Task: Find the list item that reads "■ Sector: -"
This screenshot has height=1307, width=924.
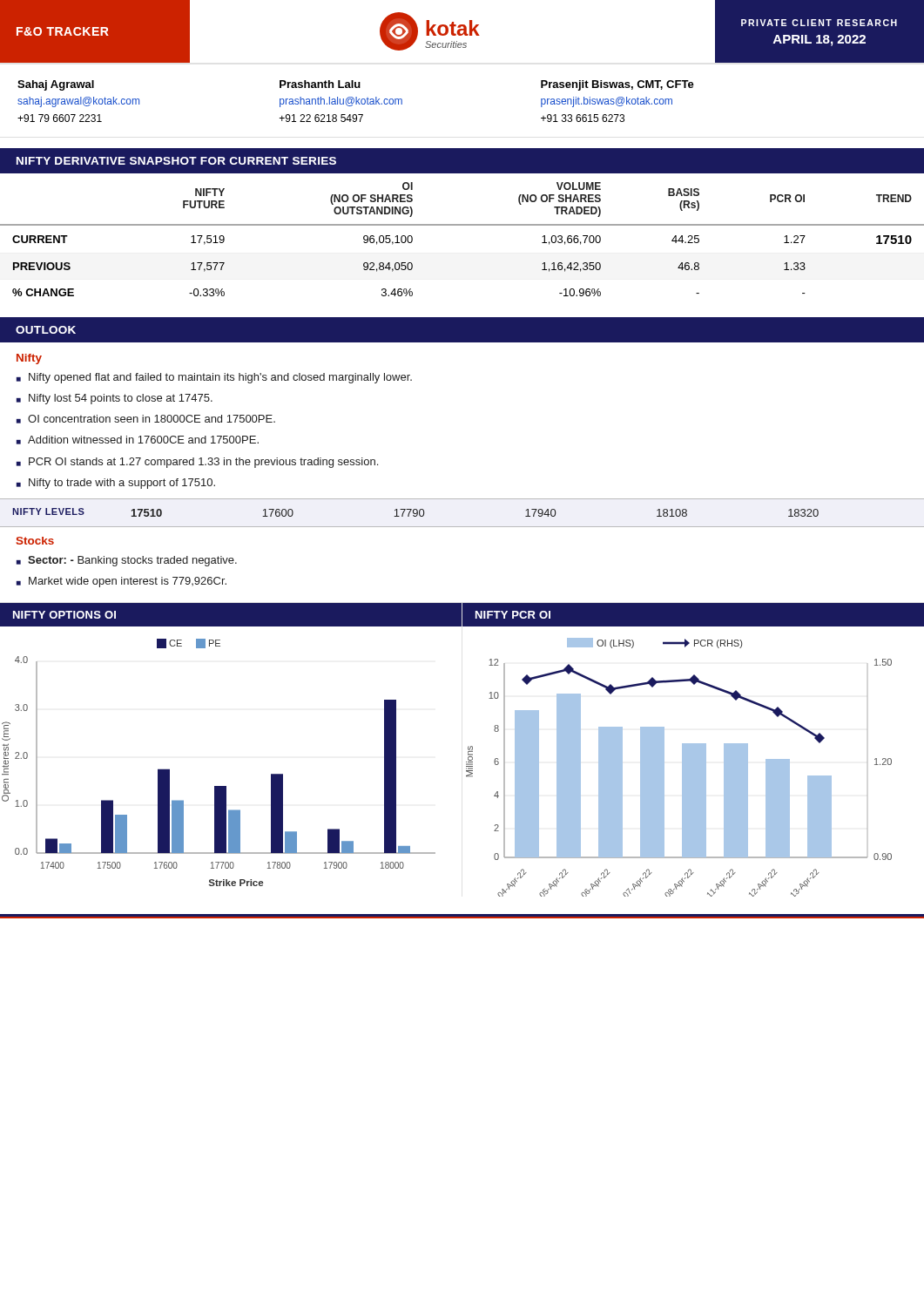Action: coord(127,560)
